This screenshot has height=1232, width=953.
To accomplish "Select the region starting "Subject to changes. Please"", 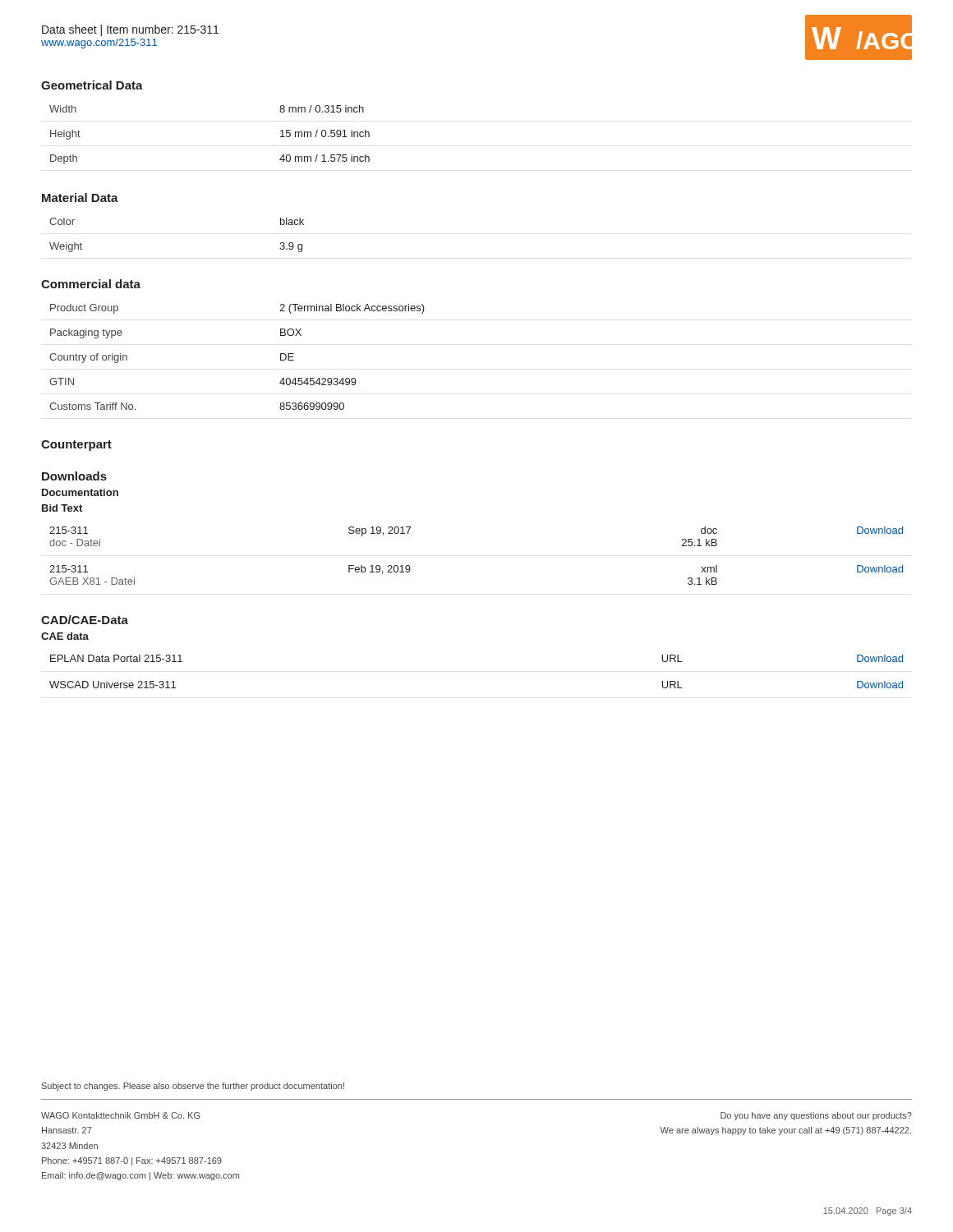I will pos(193,1086).
